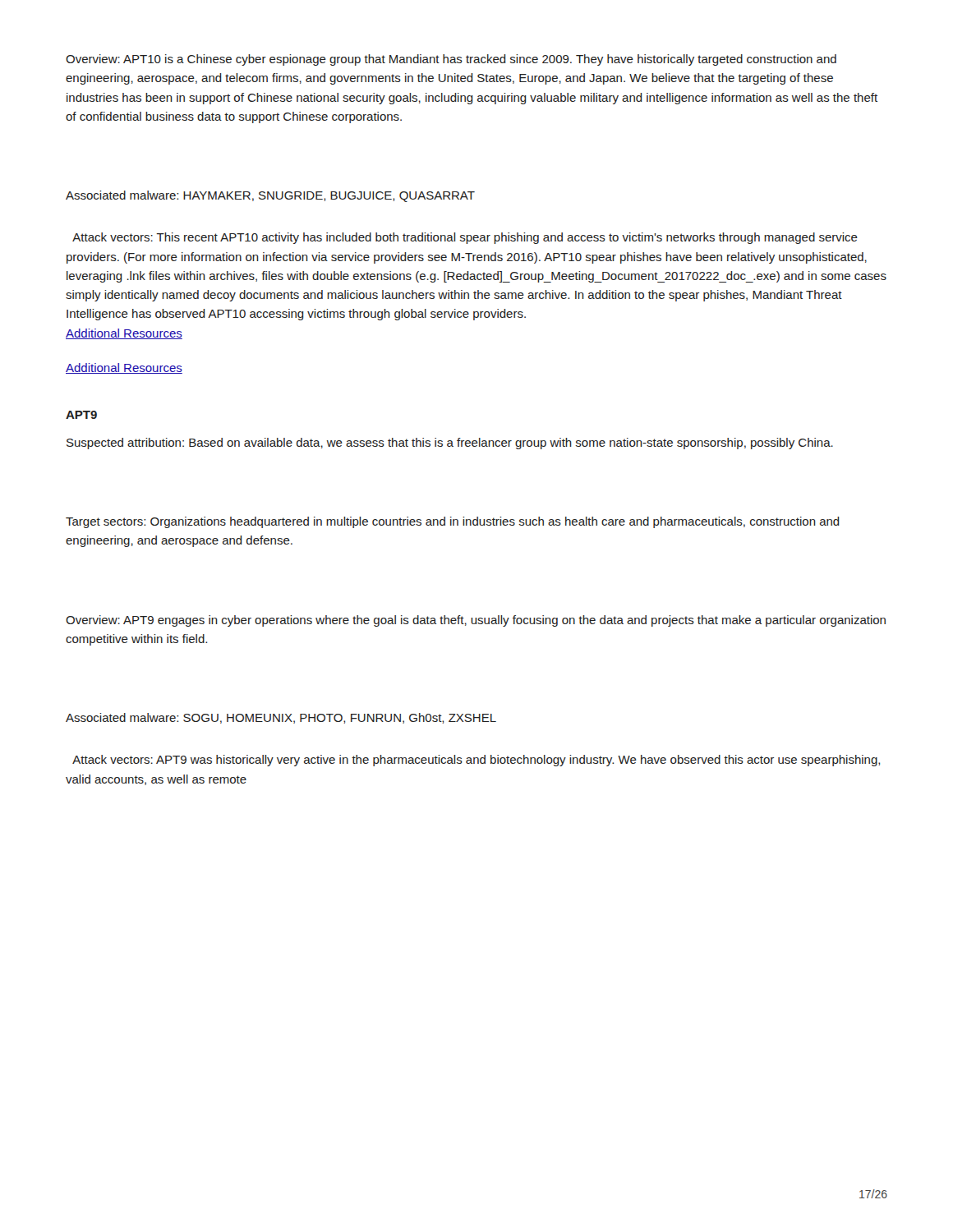Click a section header
The image size is (953, 1232).
click(81, 414)
